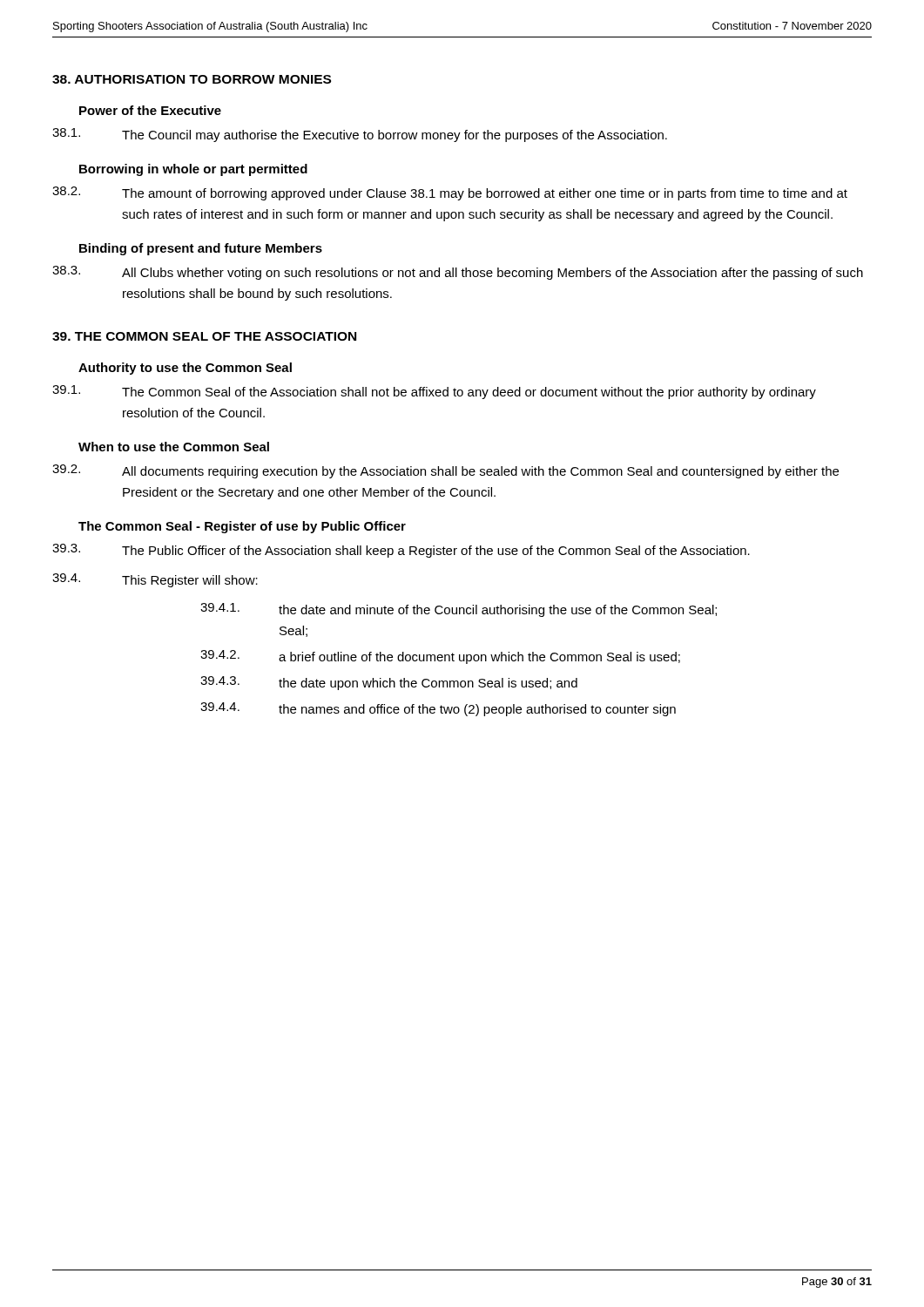
Task: Navigate to the element starting "3. All Clubs whether voting on"
Action: pos(462,283)
